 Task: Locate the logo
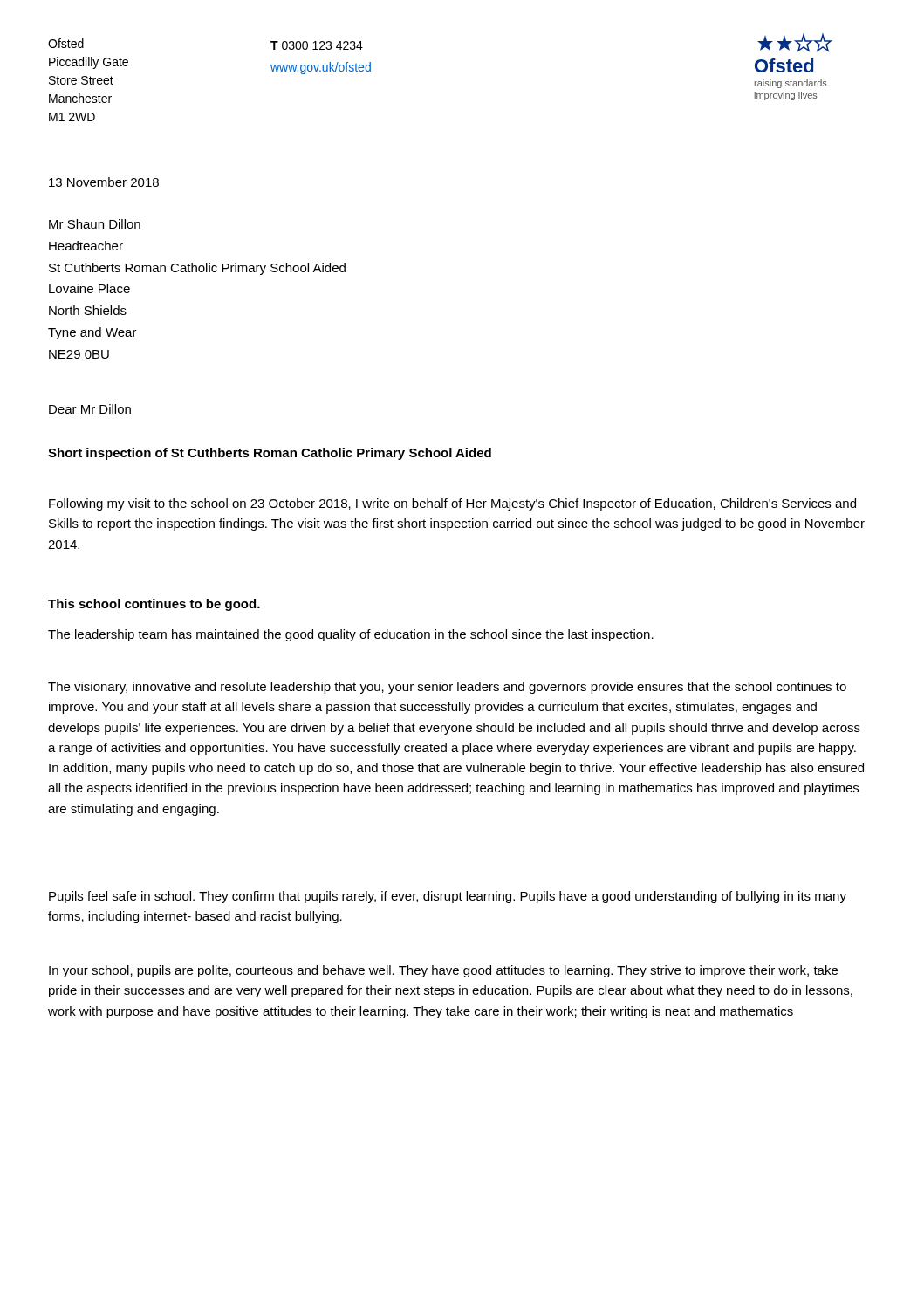(806, 65)
